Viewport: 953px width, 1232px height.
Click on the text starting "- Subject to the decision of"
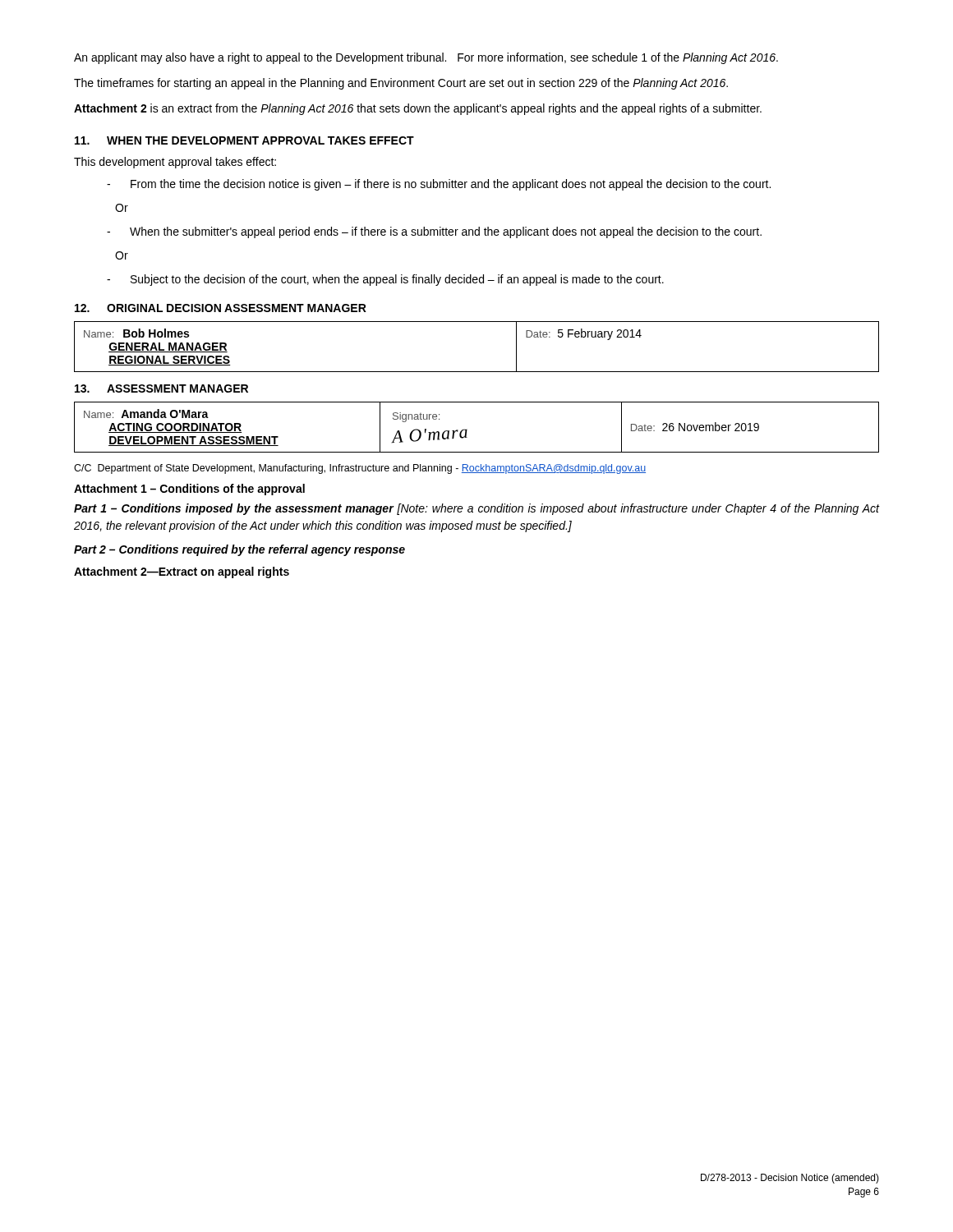(x=476, y=280)
